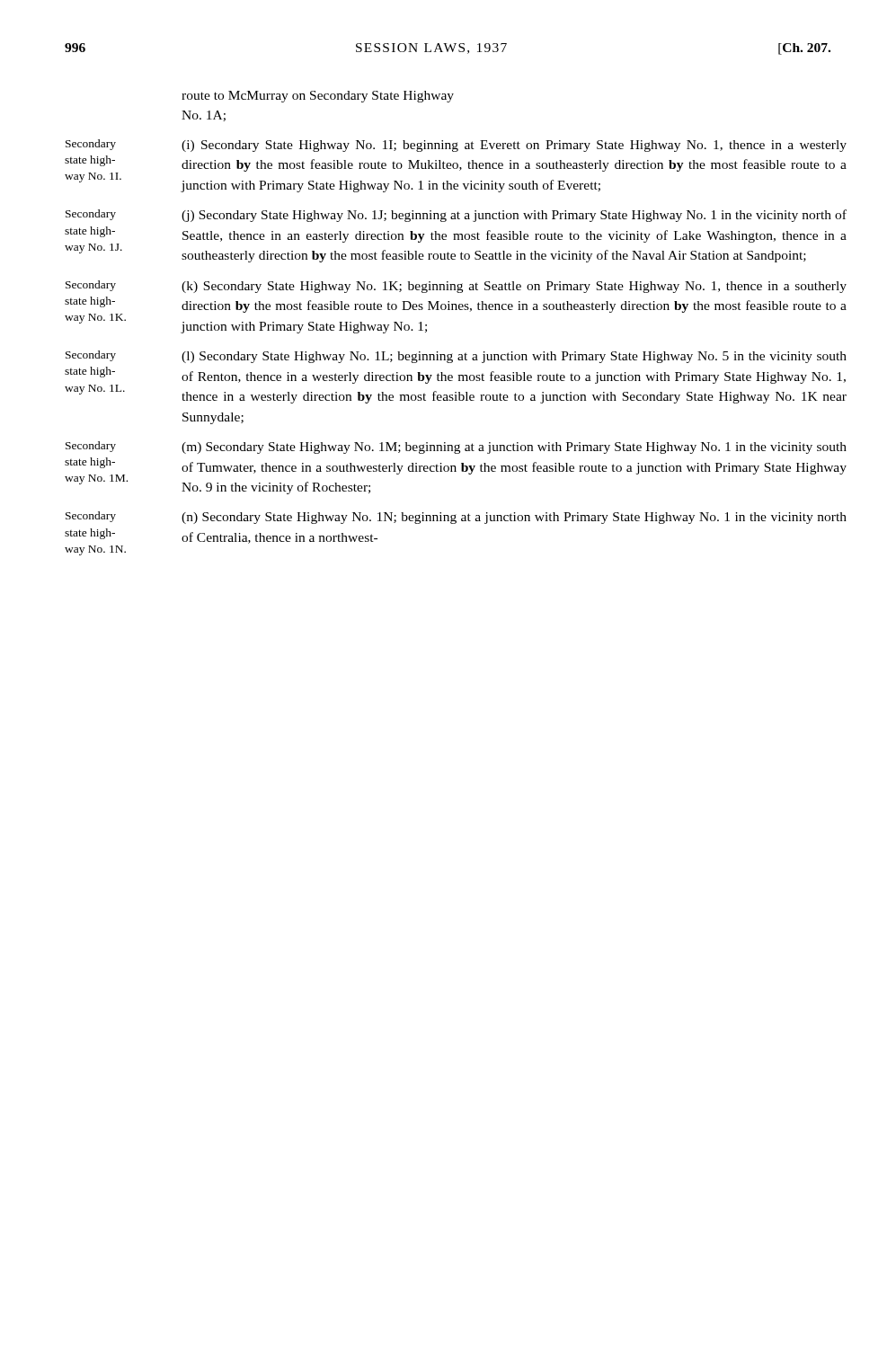This screenshot has width=896, height=1348.
Task: Where is the passage that starts "Secondarystate high-way No. 1L. (l)"?
Action: click(456, 387)
